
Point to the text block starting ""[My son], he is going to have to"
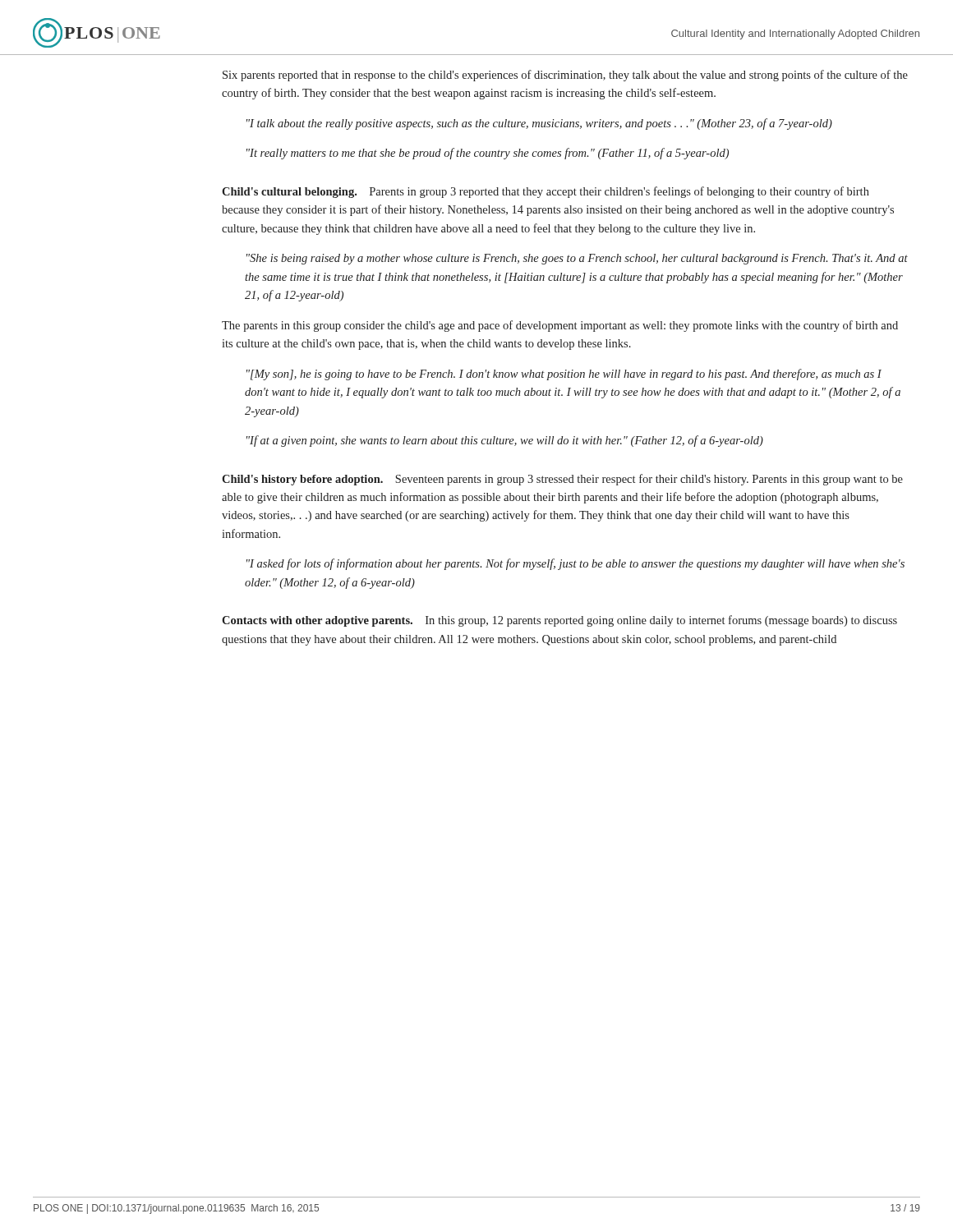[x=573, y=392]
